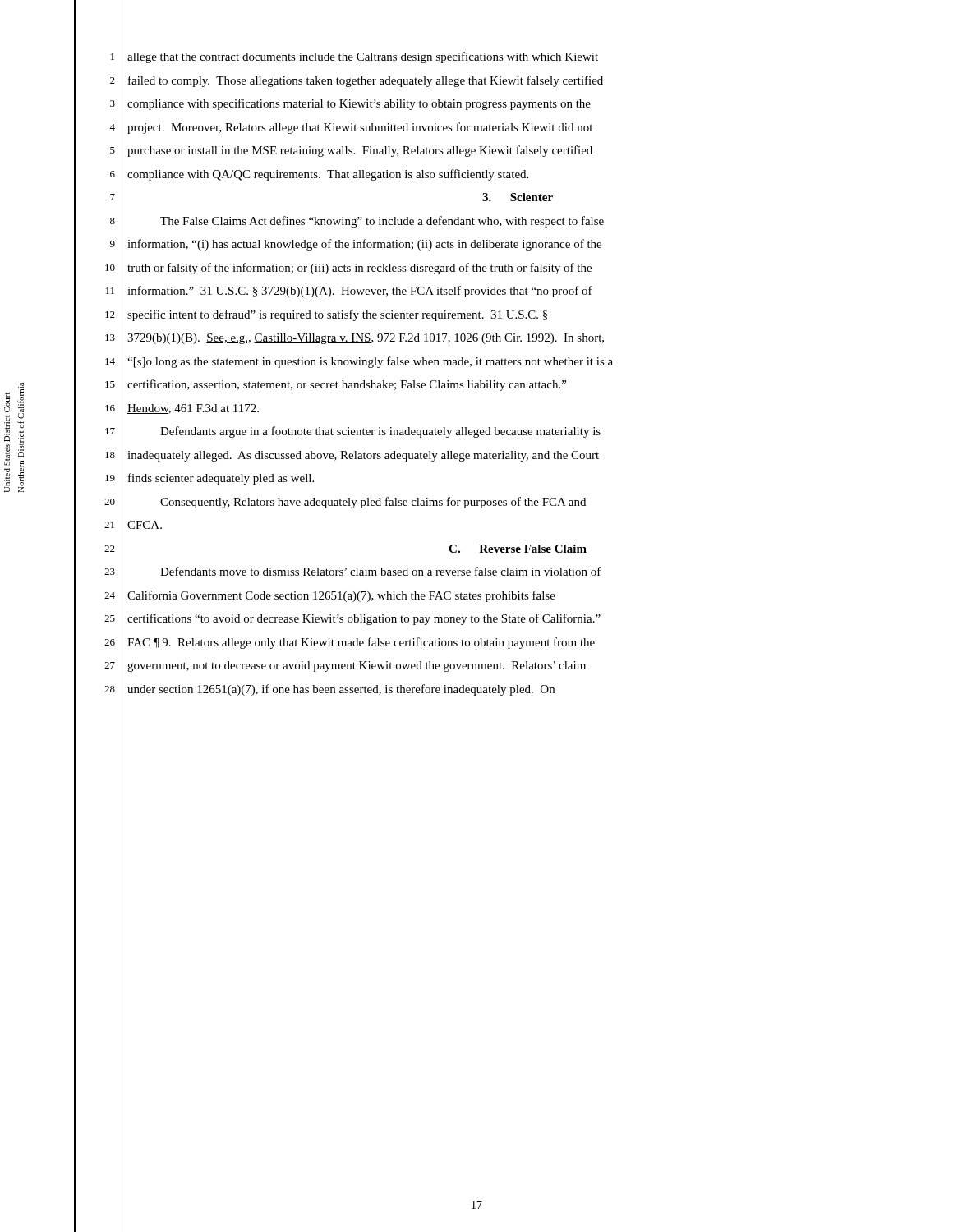Click the passage that begins "Defendants move to dismiss Relators’"

(518, 630)
